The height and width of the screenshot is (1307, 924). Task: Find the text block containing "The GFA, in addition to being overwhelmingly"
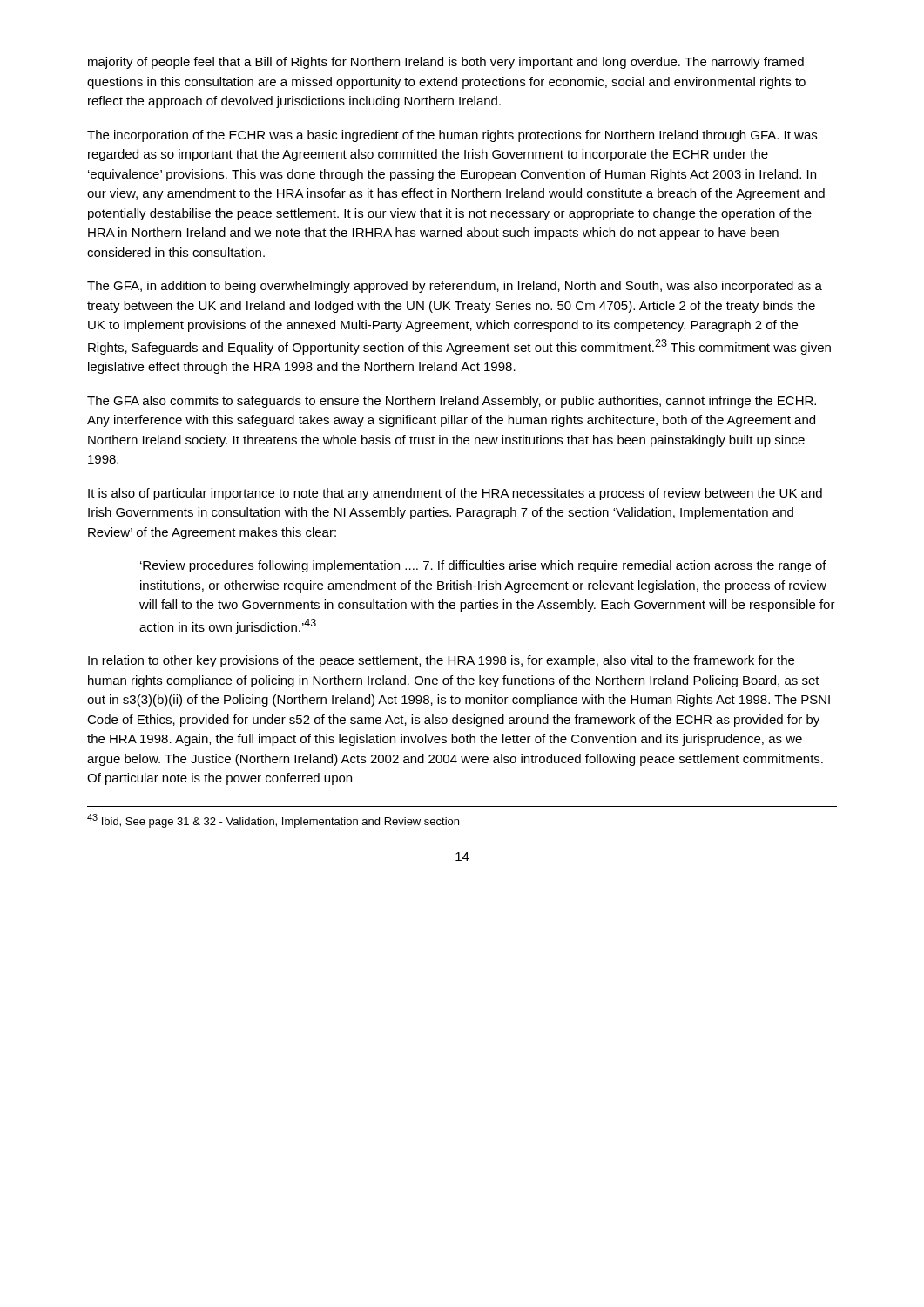[x=459, y=326]
